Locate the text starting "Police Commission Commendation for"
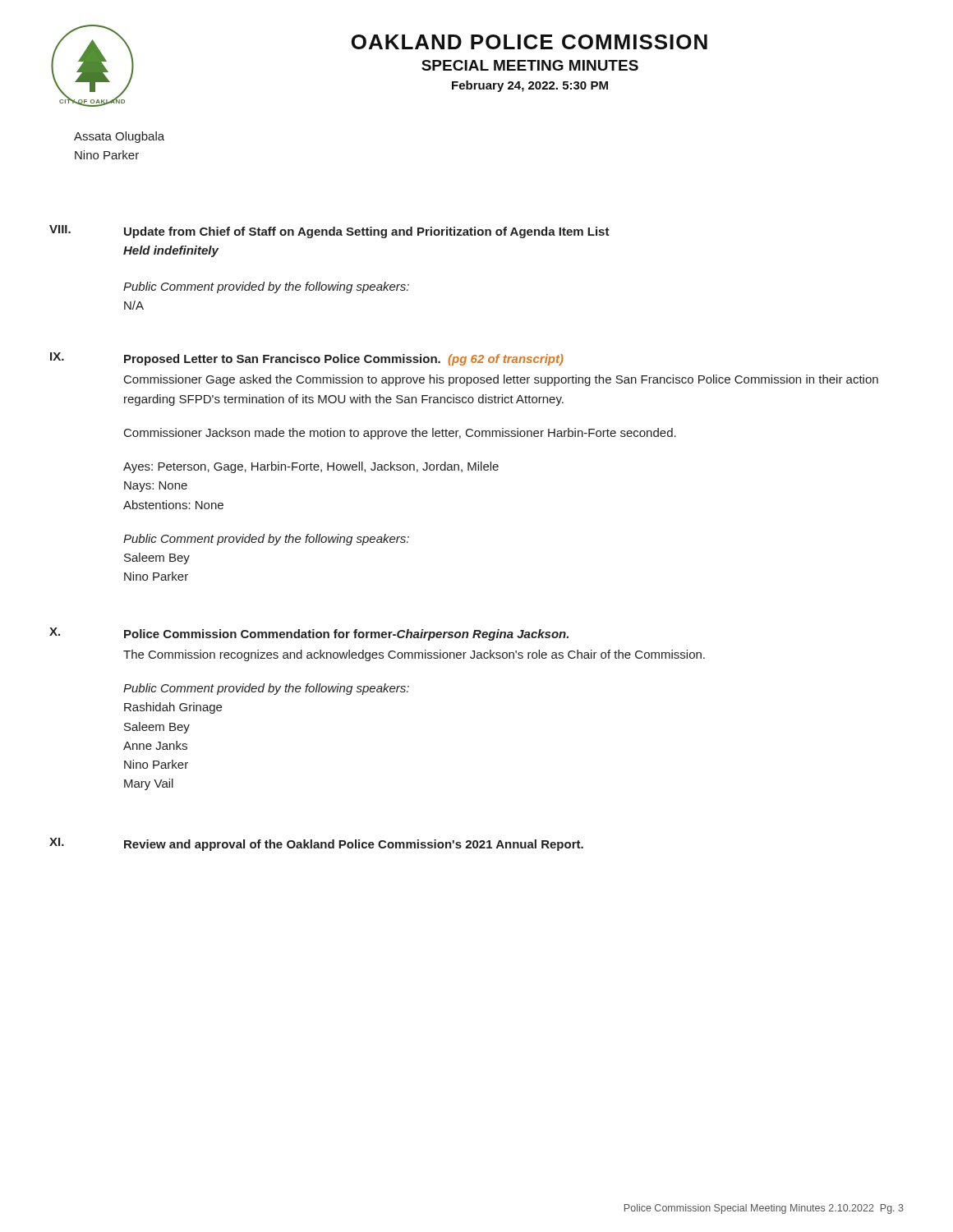The image size is (953, 1232). tap(513, 633)
